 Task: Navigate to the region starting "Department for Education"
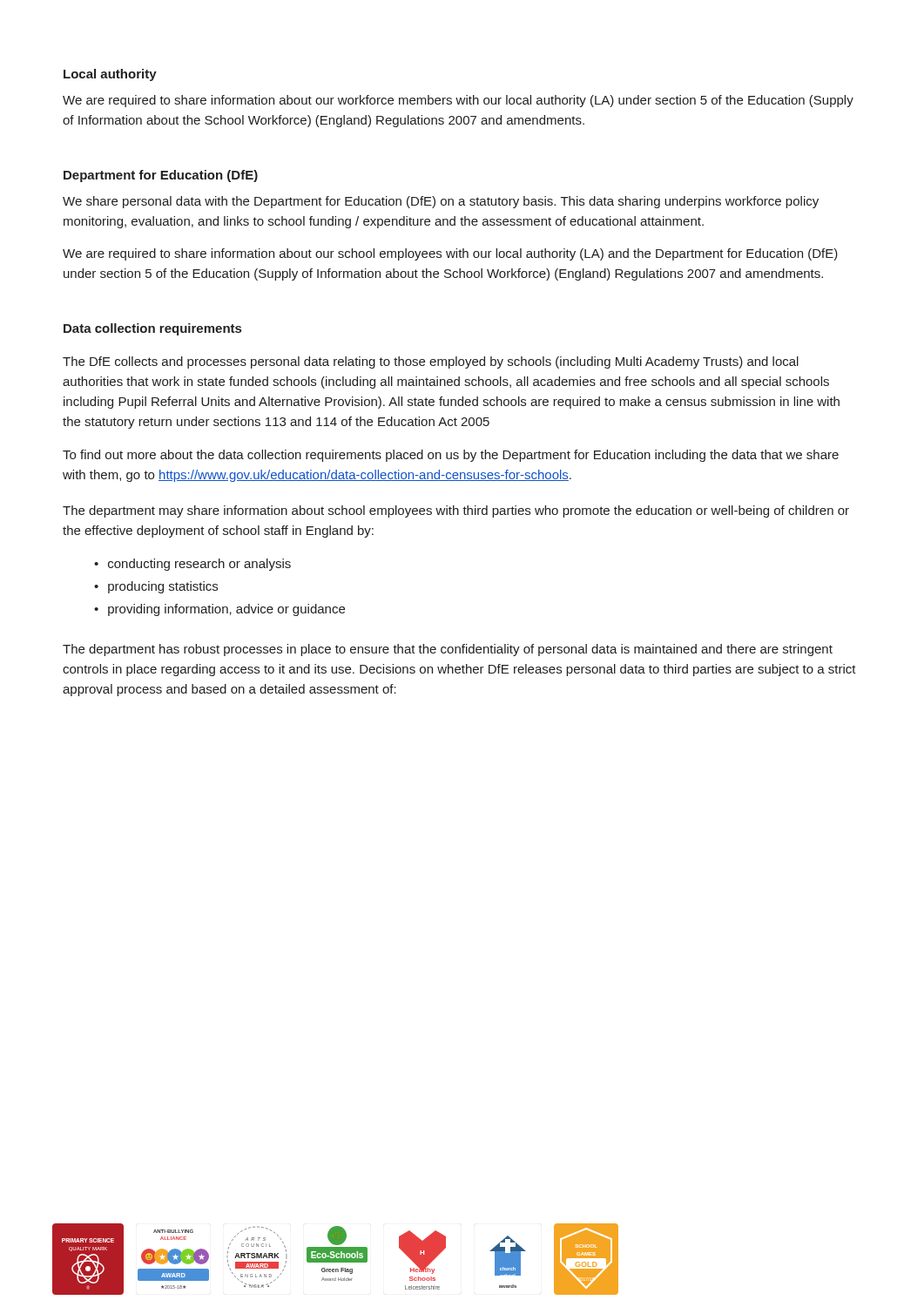[160, 174]
